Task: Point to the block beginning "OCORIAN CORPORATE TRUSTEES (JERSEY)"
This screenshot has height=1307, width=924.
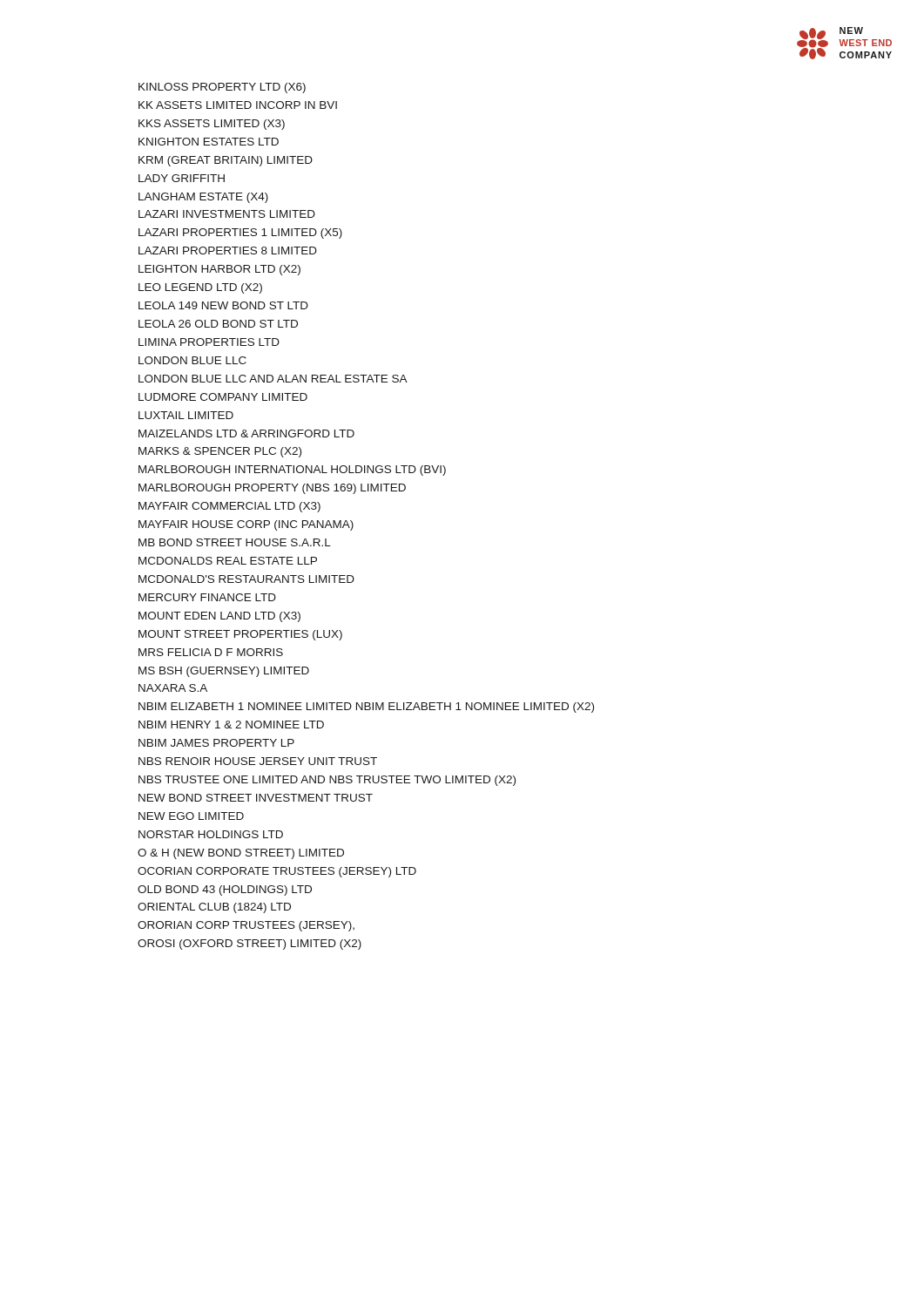Action: click(277, 871)
